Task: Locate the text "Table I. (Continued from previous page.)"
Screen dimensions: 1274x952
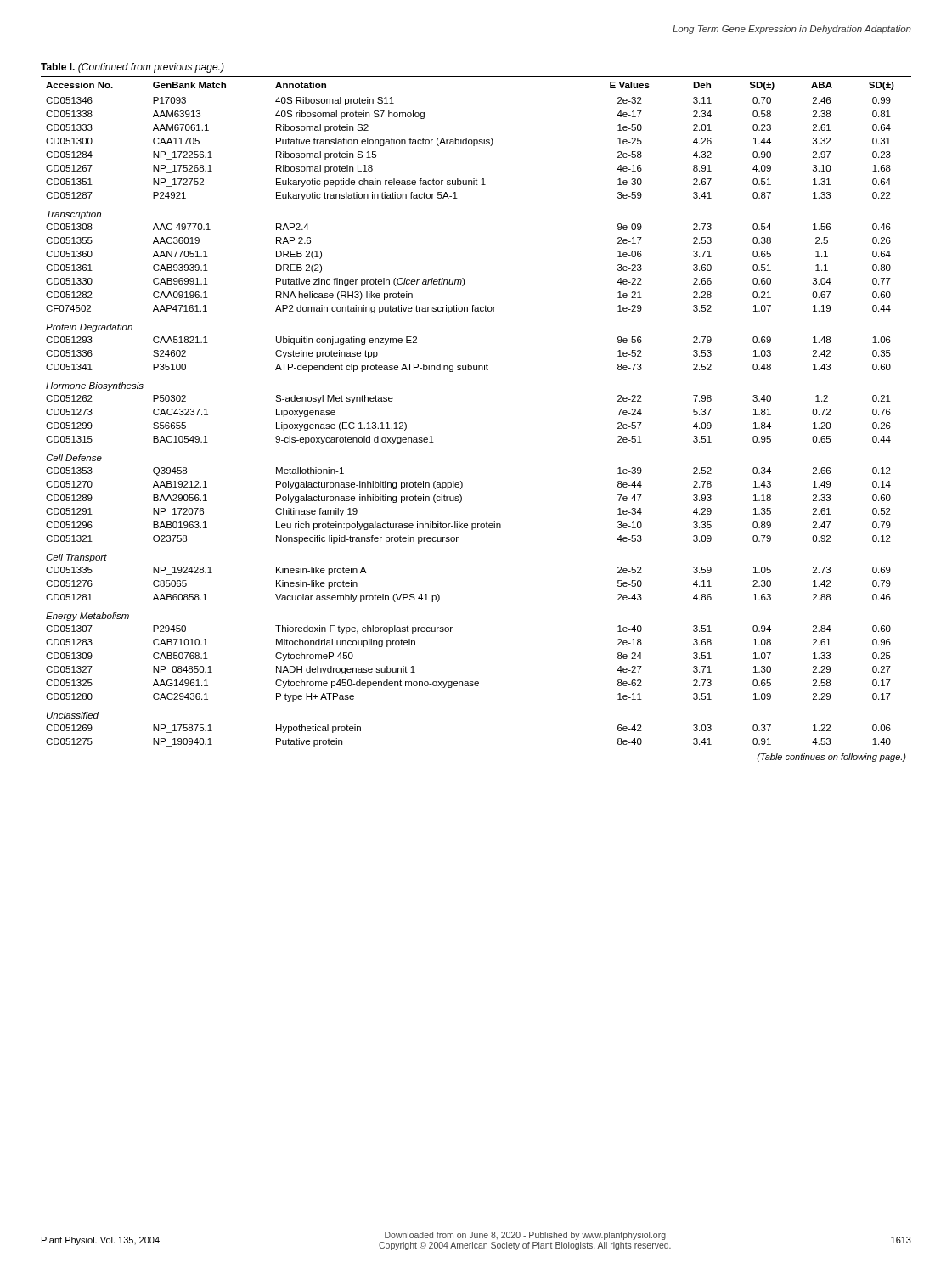Action: [x=132, y=67]
